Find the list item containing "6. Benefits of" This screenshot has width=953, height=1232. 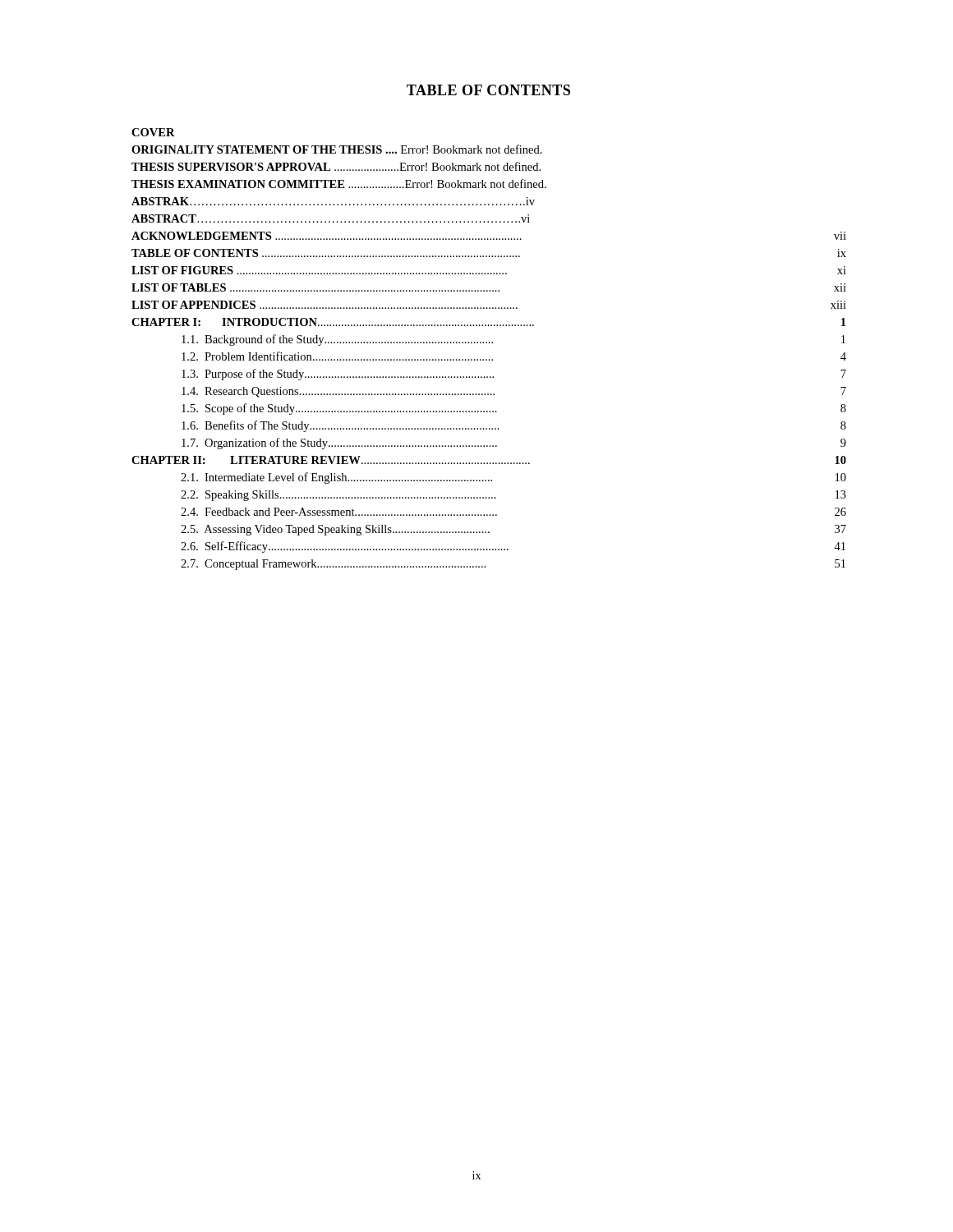click(249, 426)
